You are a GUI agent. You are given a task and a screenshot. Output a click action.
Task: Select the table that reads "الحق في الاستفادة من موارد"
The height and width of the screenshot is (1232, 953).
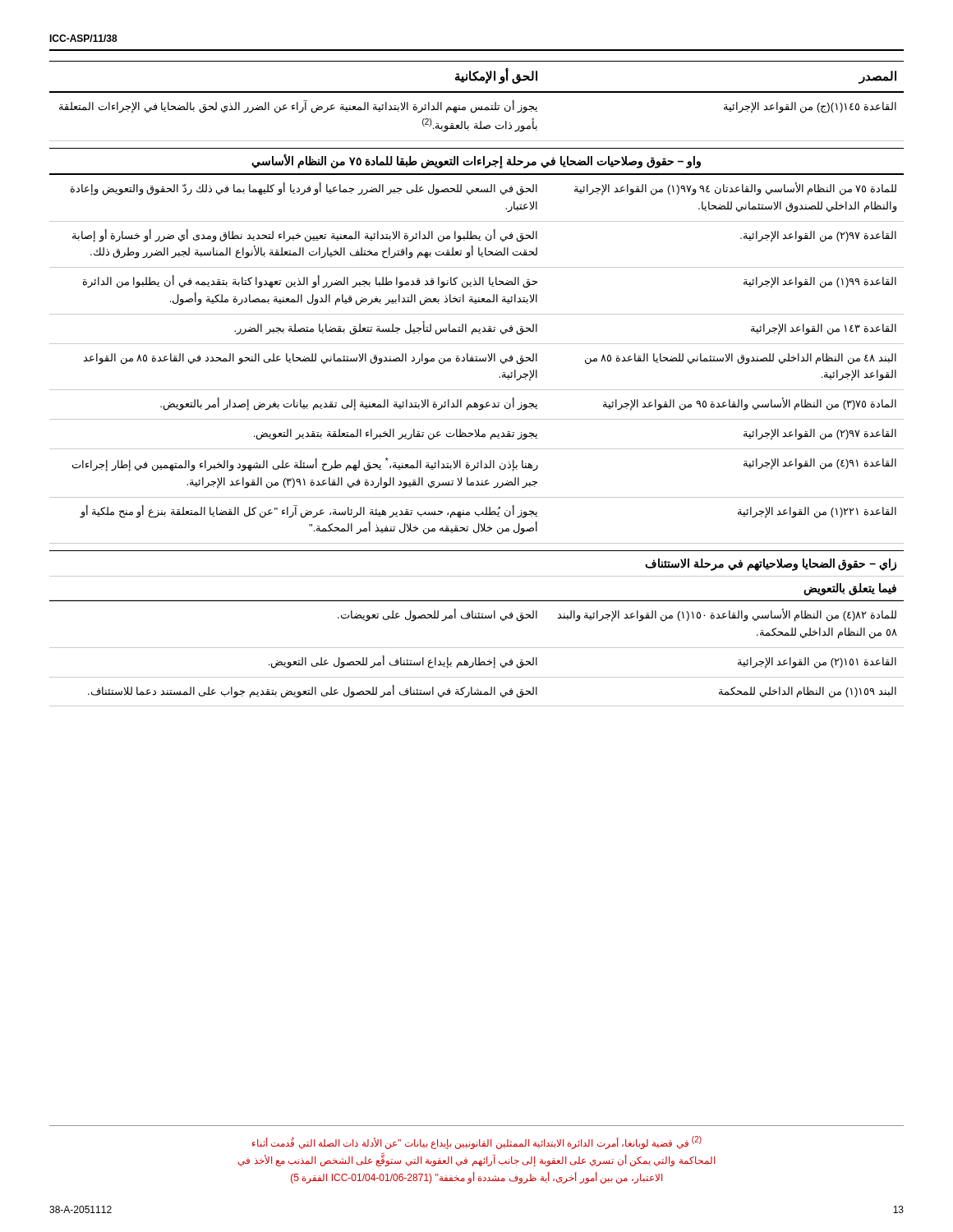[x=476, y=359]
